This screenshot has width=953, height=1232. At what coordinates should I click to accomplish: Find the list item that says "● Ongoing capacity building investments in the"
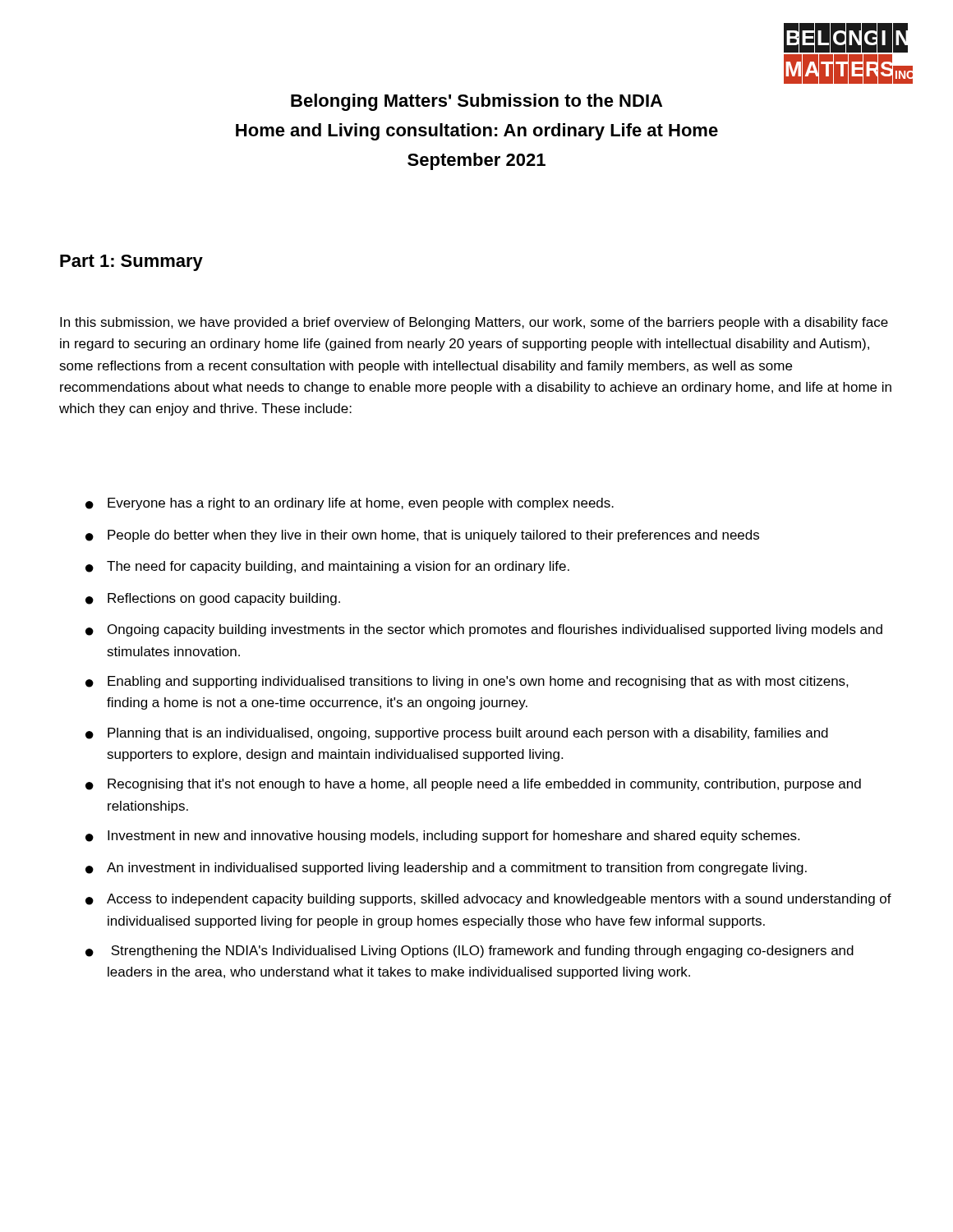pos(476,641)
